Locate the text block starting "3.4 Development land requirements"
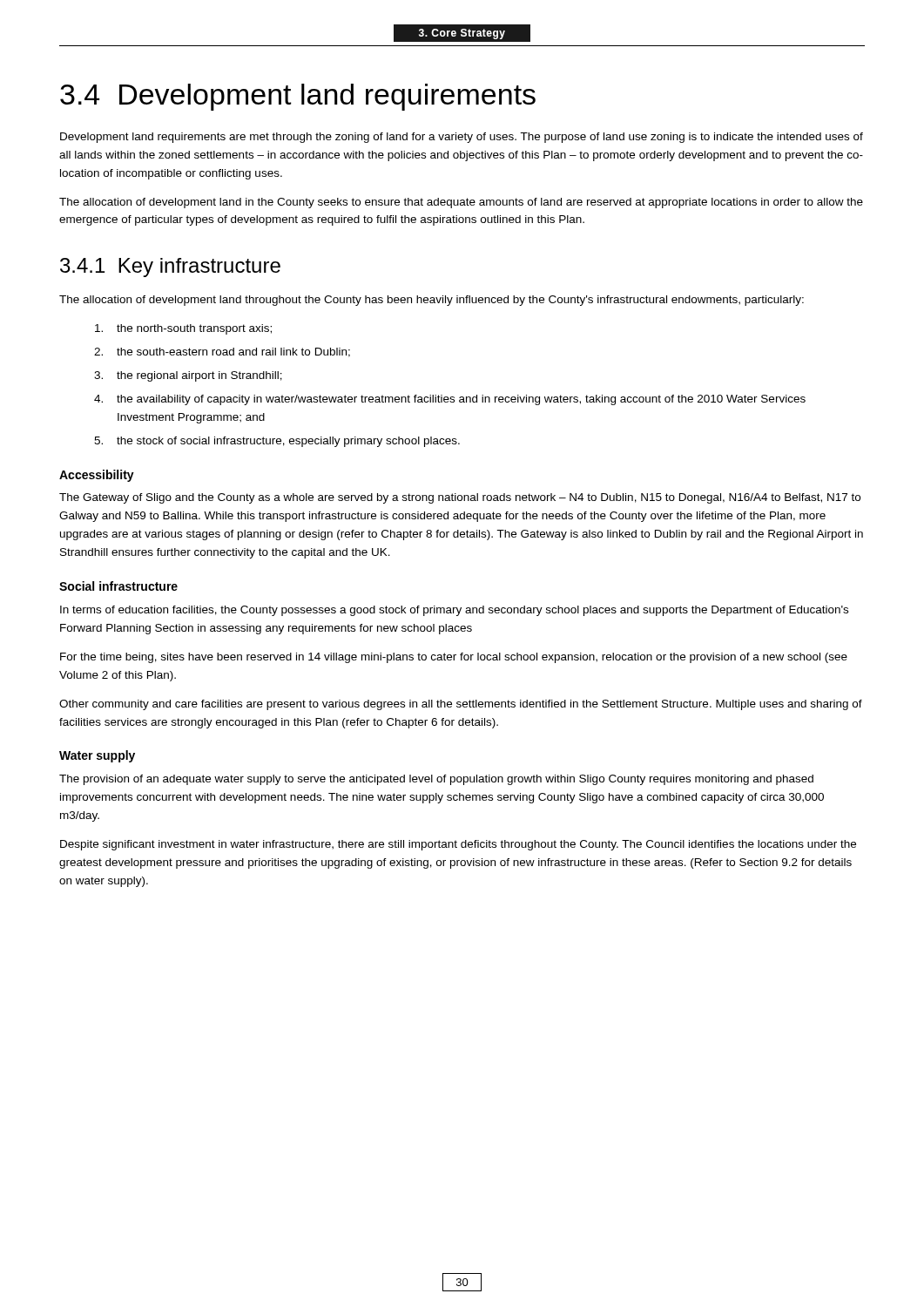The image size is (924, 1307). click(298, 94)
